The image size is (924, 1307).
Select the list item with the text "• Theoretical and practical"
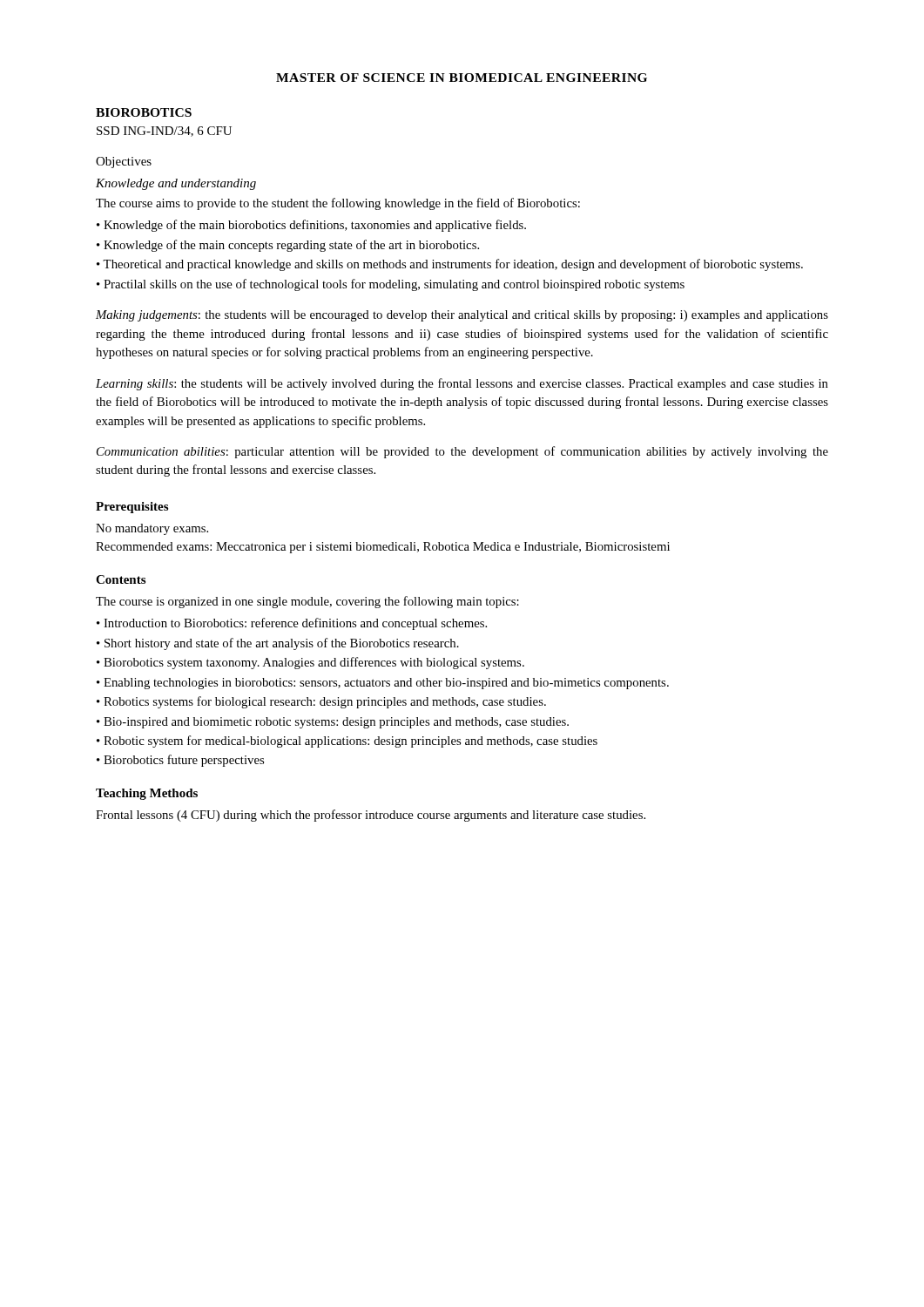point(450,264)
